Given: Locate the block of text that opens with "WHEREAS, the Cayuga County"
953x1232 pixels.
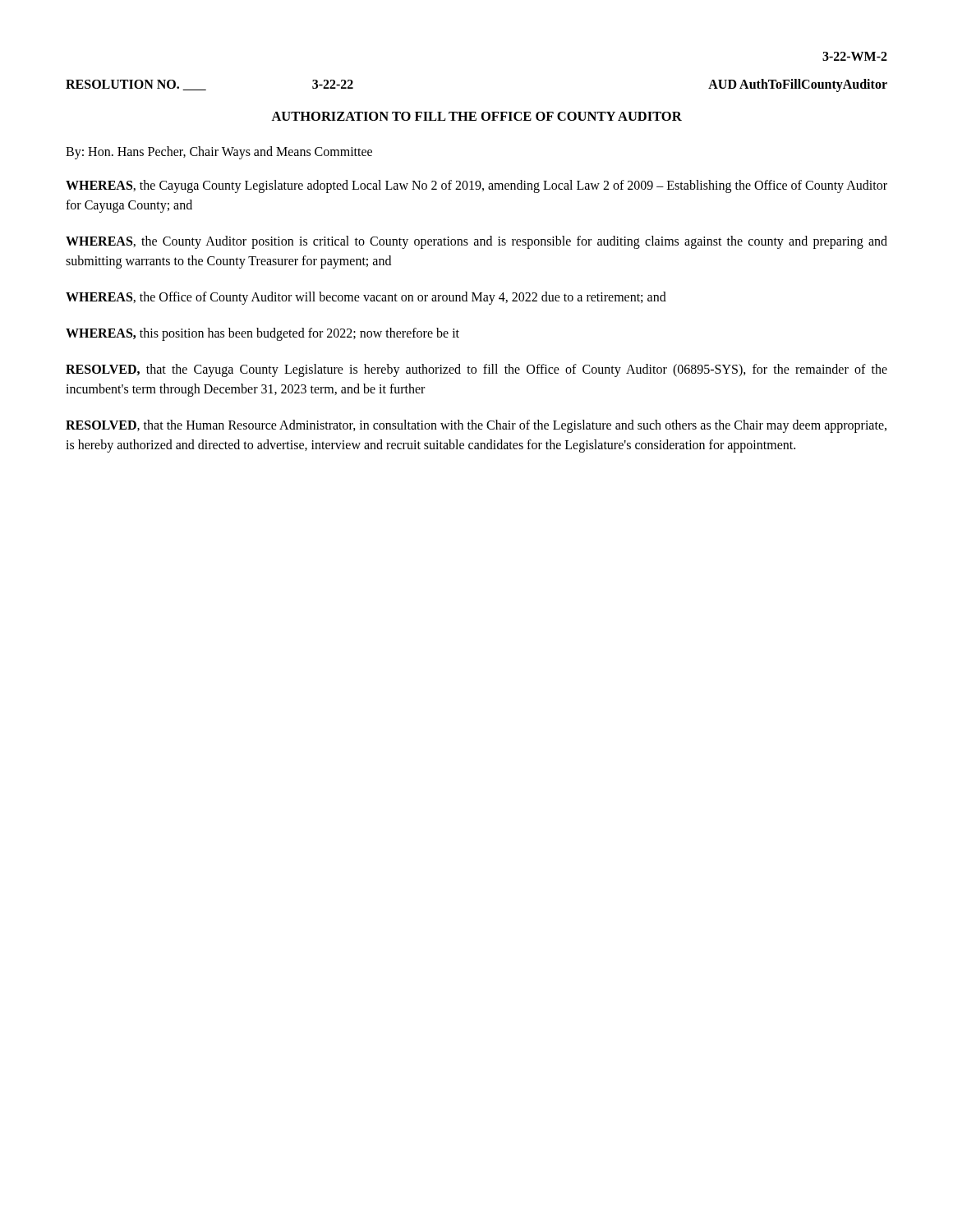Looking at the screenshot, I should pyautogui.click(x=476, y=195).
